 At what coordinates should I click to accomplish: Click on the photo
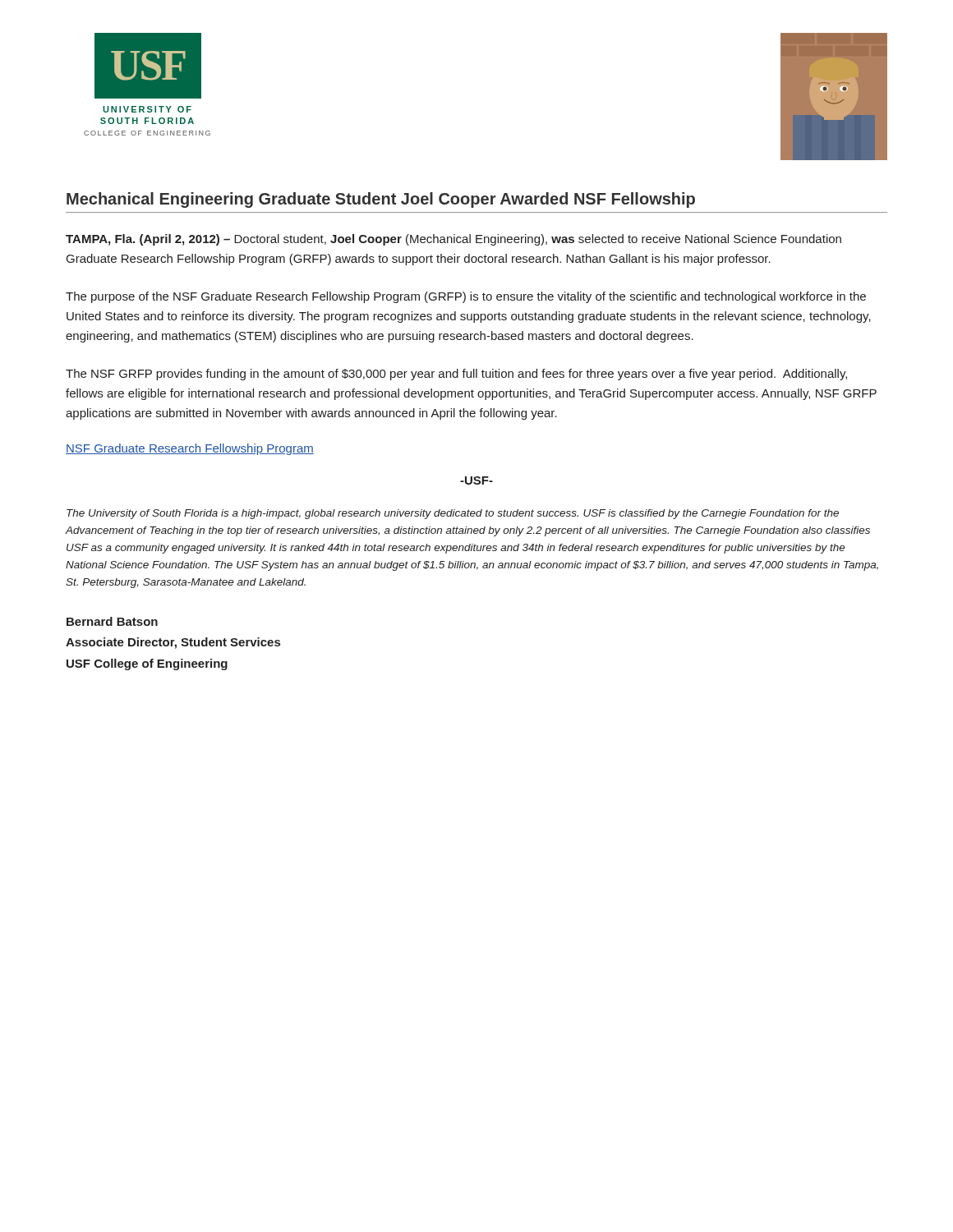coord(834,97)
